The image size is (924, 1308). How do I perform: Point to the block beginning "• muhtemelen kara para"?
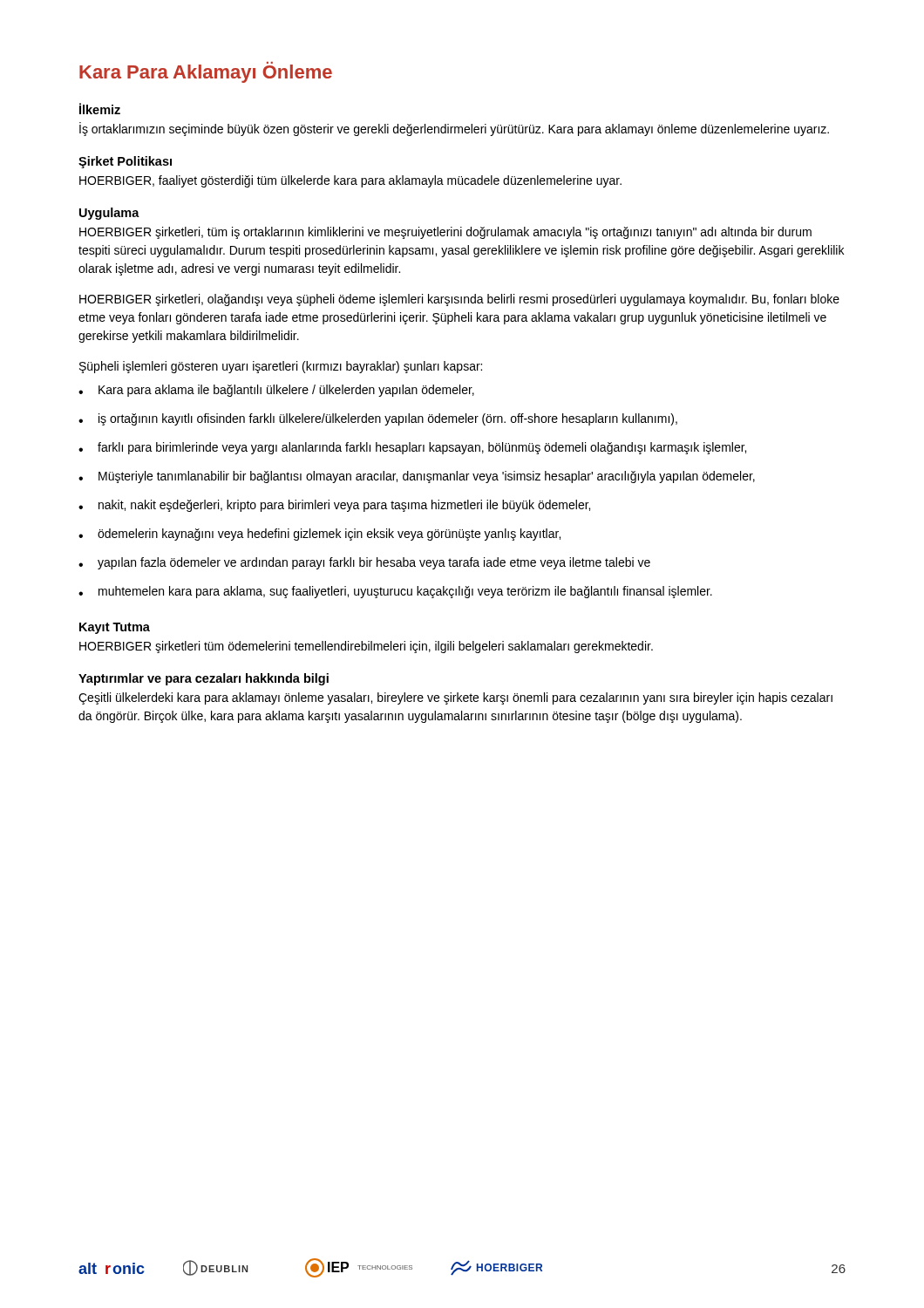[462, 593]
